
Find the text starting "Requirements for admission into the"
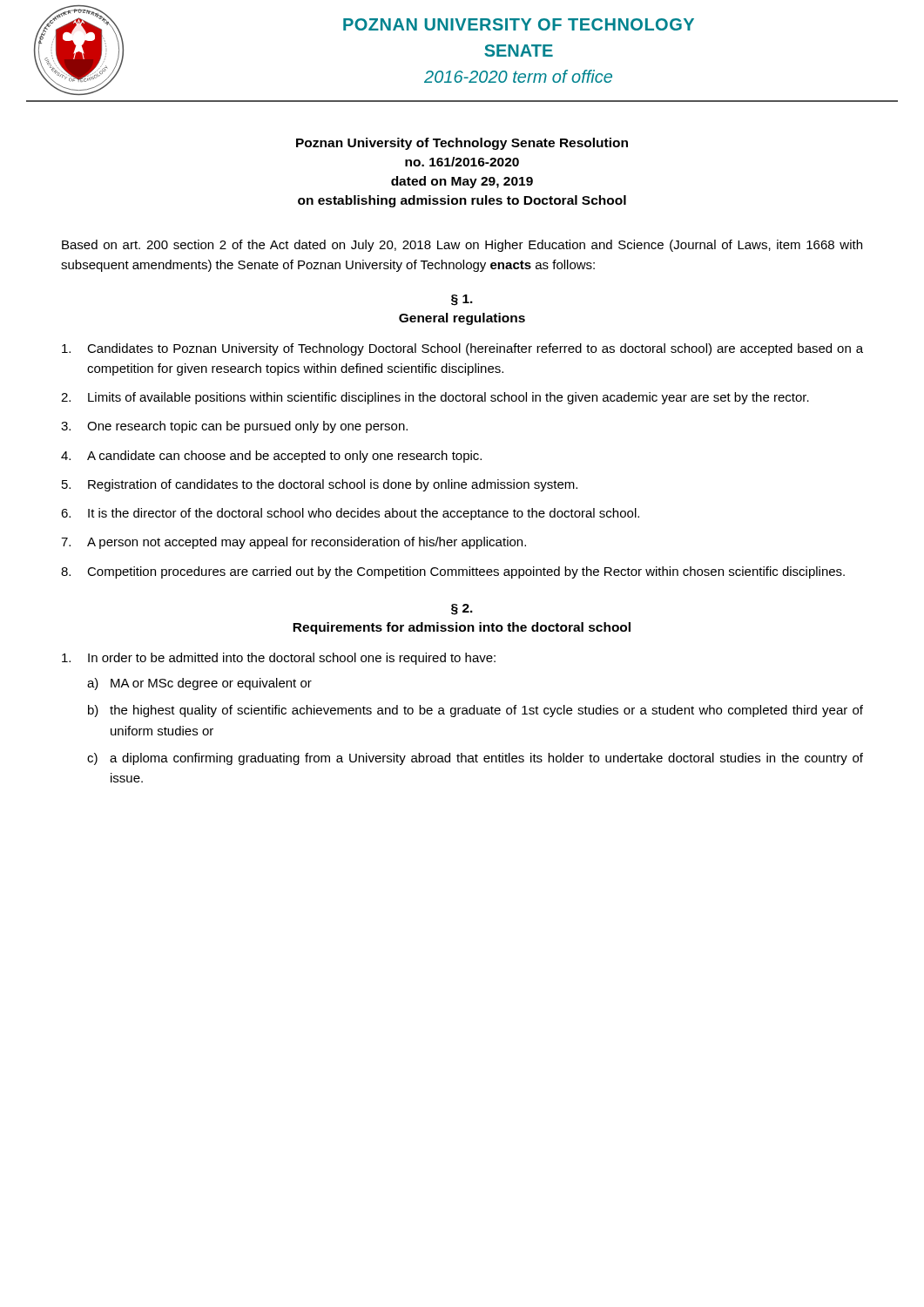point(462,627)
